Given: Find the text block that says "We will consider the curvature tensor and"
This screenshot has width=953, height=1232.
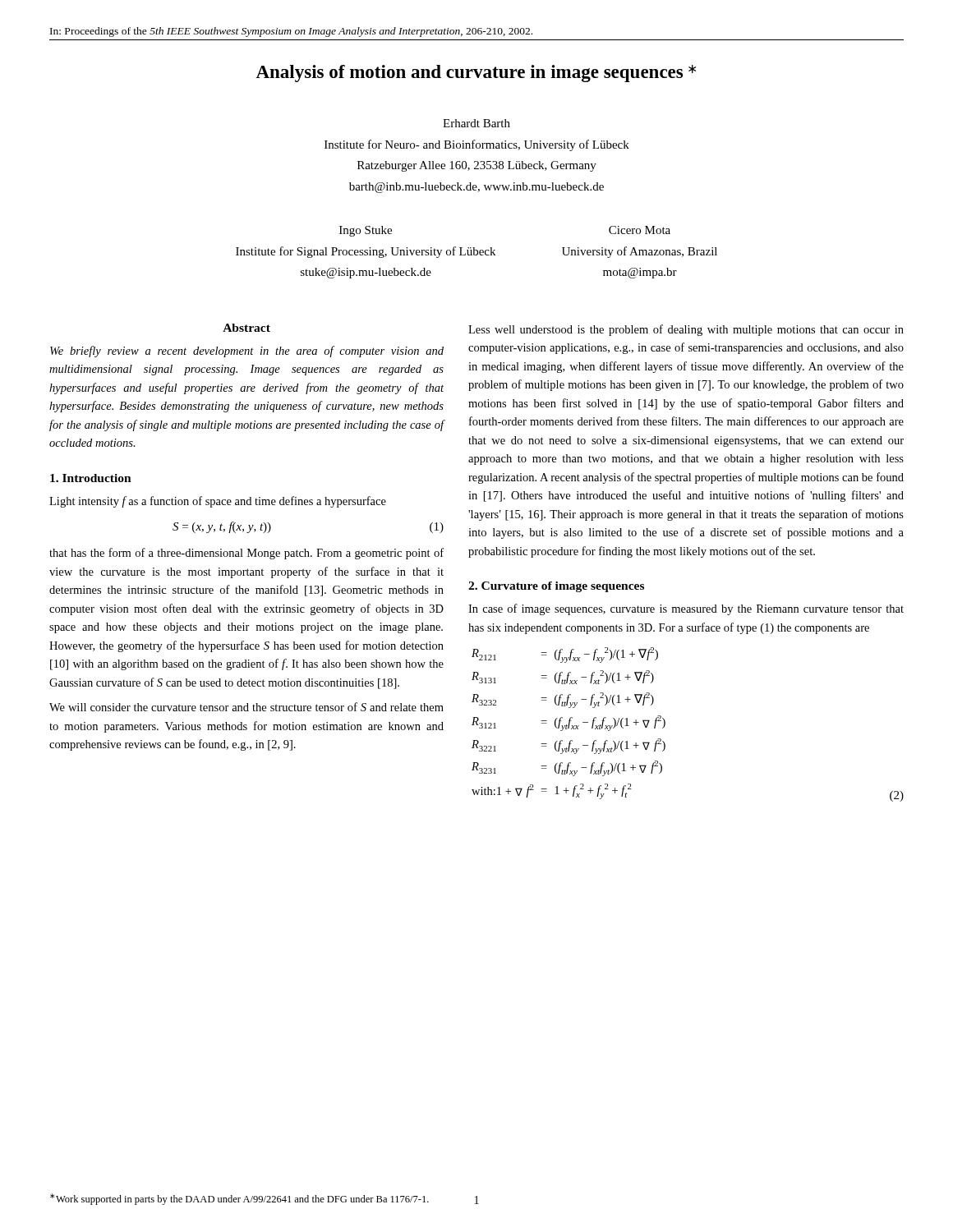Looking at the screenshot, I should coord(246,726).
